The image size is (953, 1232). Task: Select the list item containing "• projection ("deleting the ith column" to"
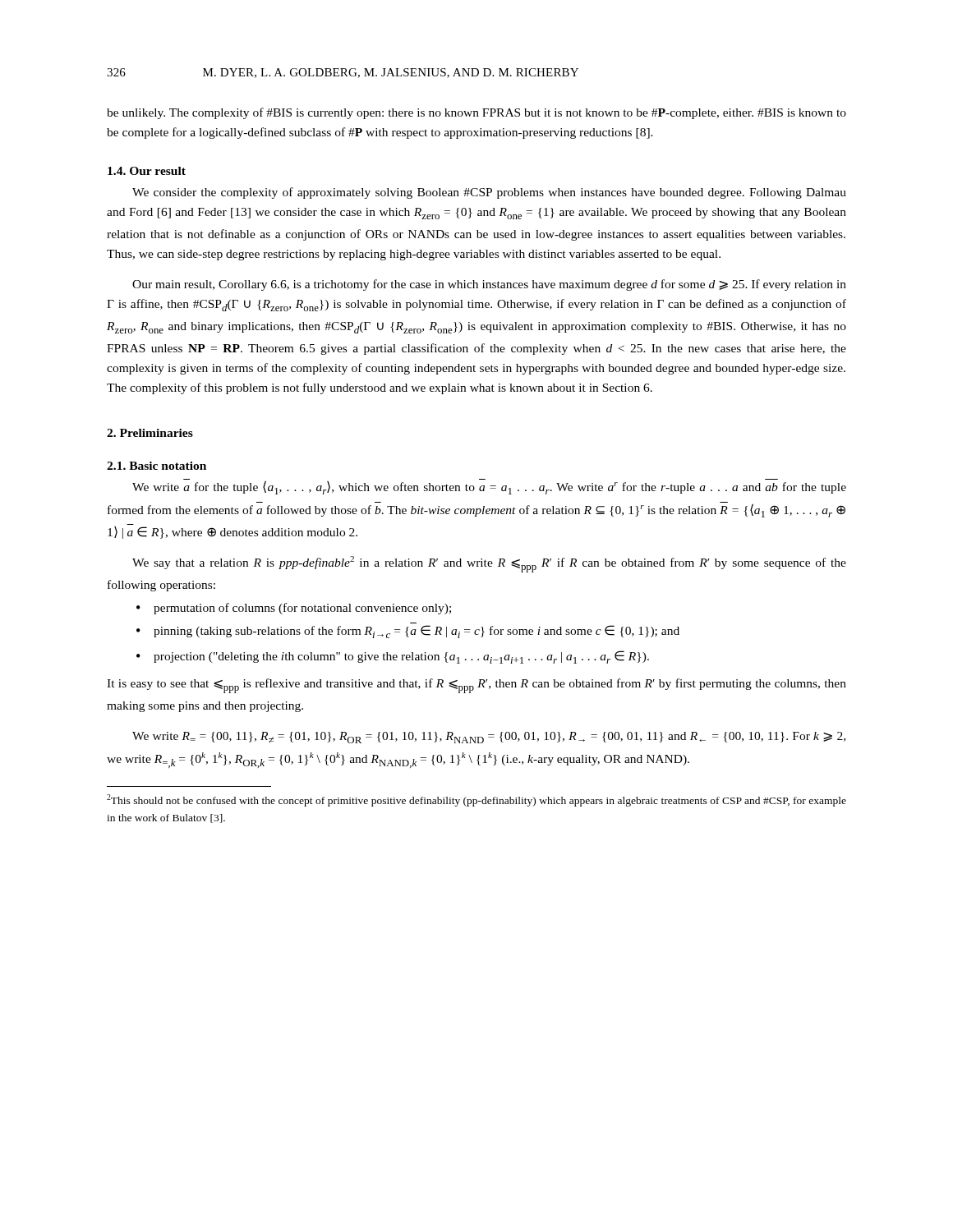click(x=489, y=658)
